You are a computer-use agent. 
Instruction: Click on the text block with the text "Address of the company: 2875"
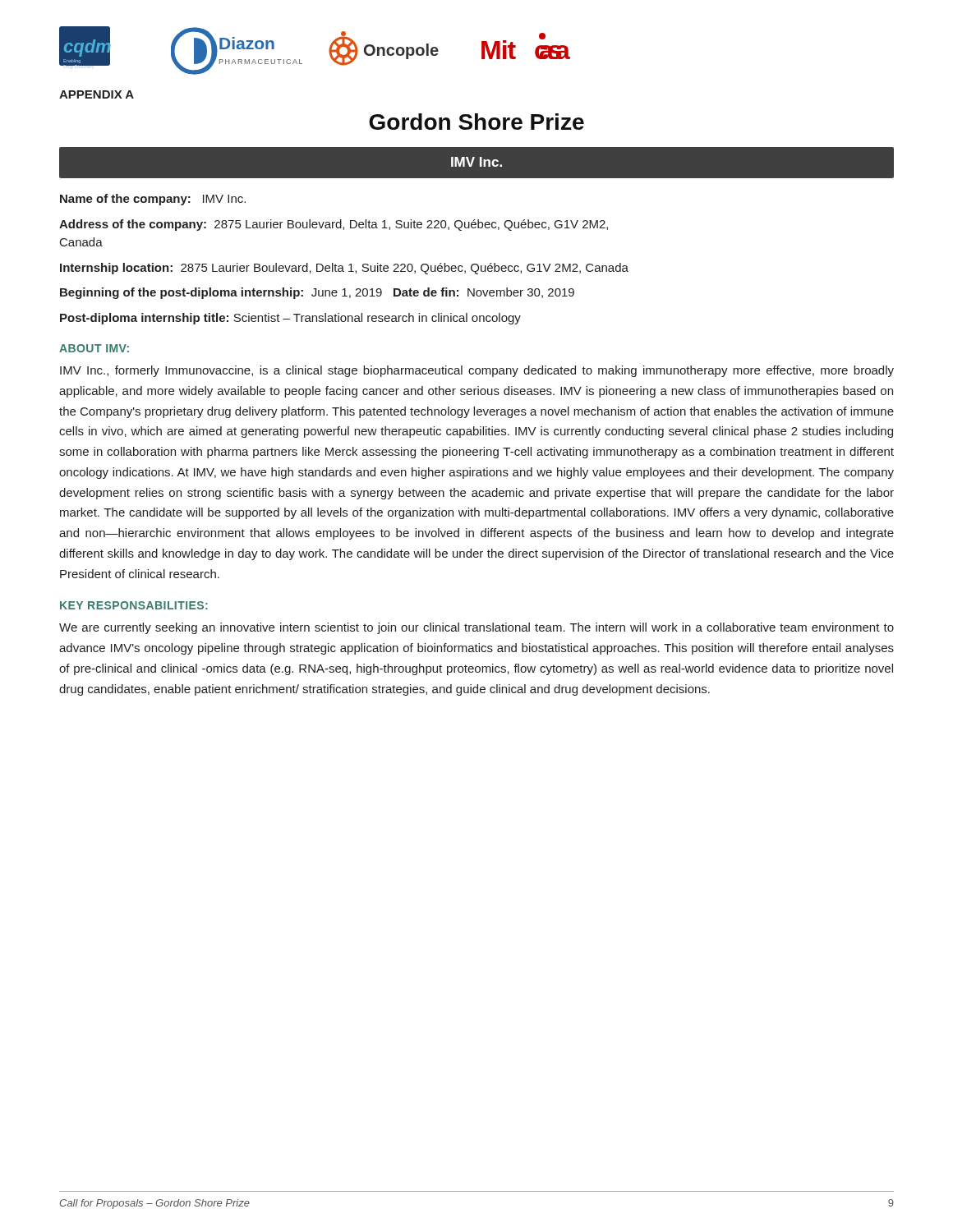click(x=334, y=233)
